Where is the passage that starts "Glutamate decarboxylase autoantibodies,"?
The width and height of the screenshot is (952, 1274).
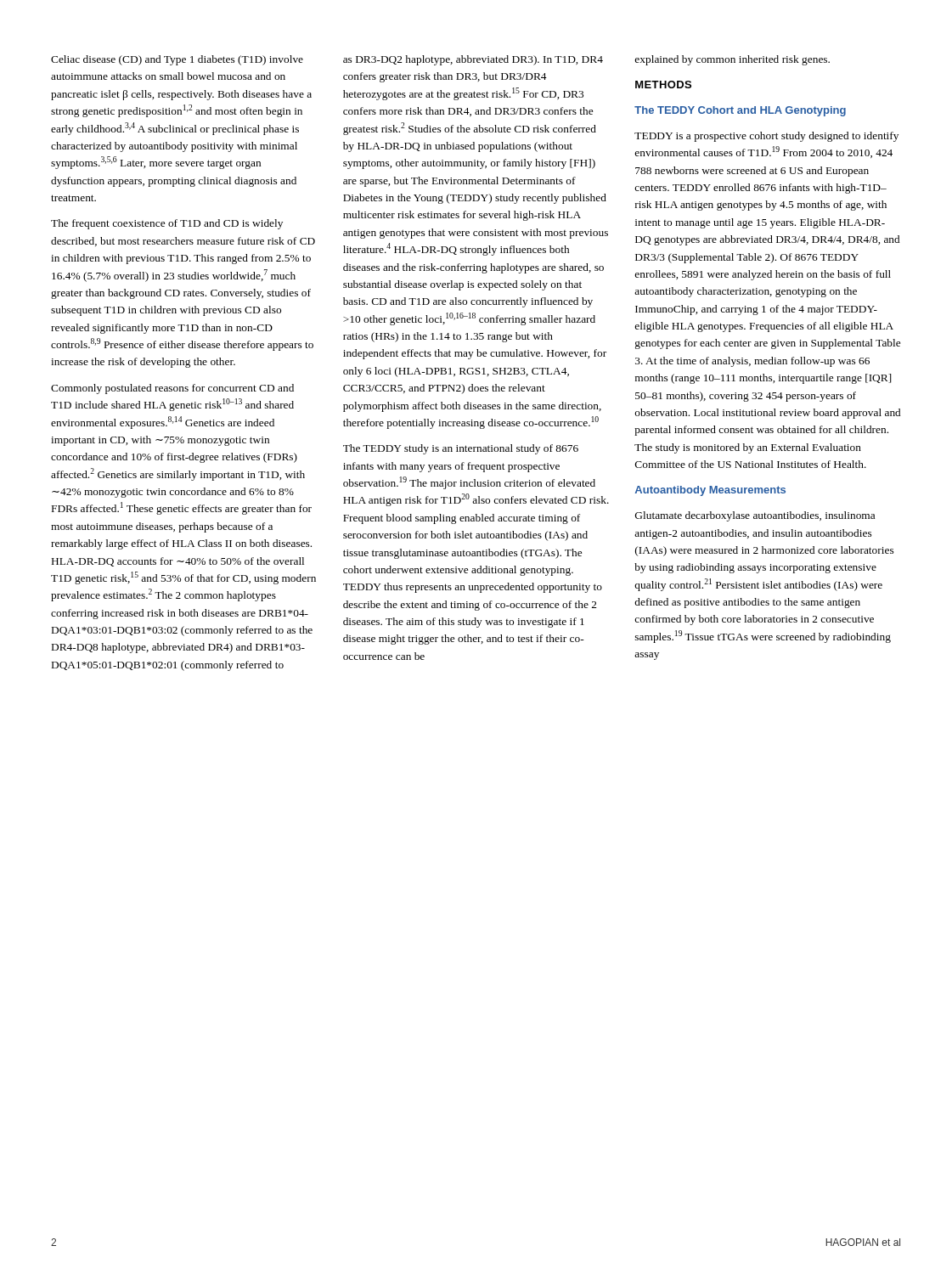click(x=768, y=585)
